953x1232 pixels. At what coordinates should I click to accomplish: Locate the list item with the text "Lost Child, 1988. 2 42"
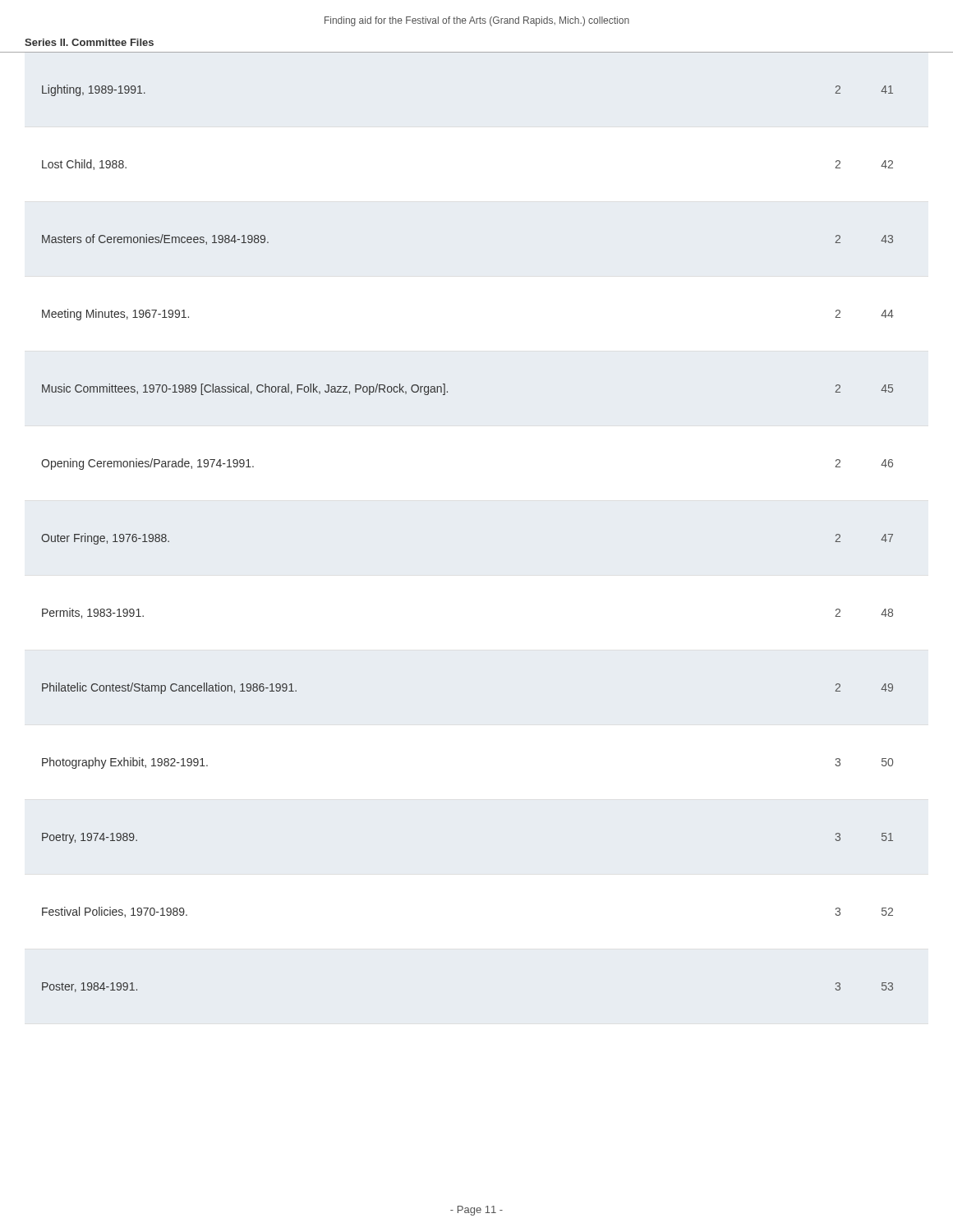[84, 165]
